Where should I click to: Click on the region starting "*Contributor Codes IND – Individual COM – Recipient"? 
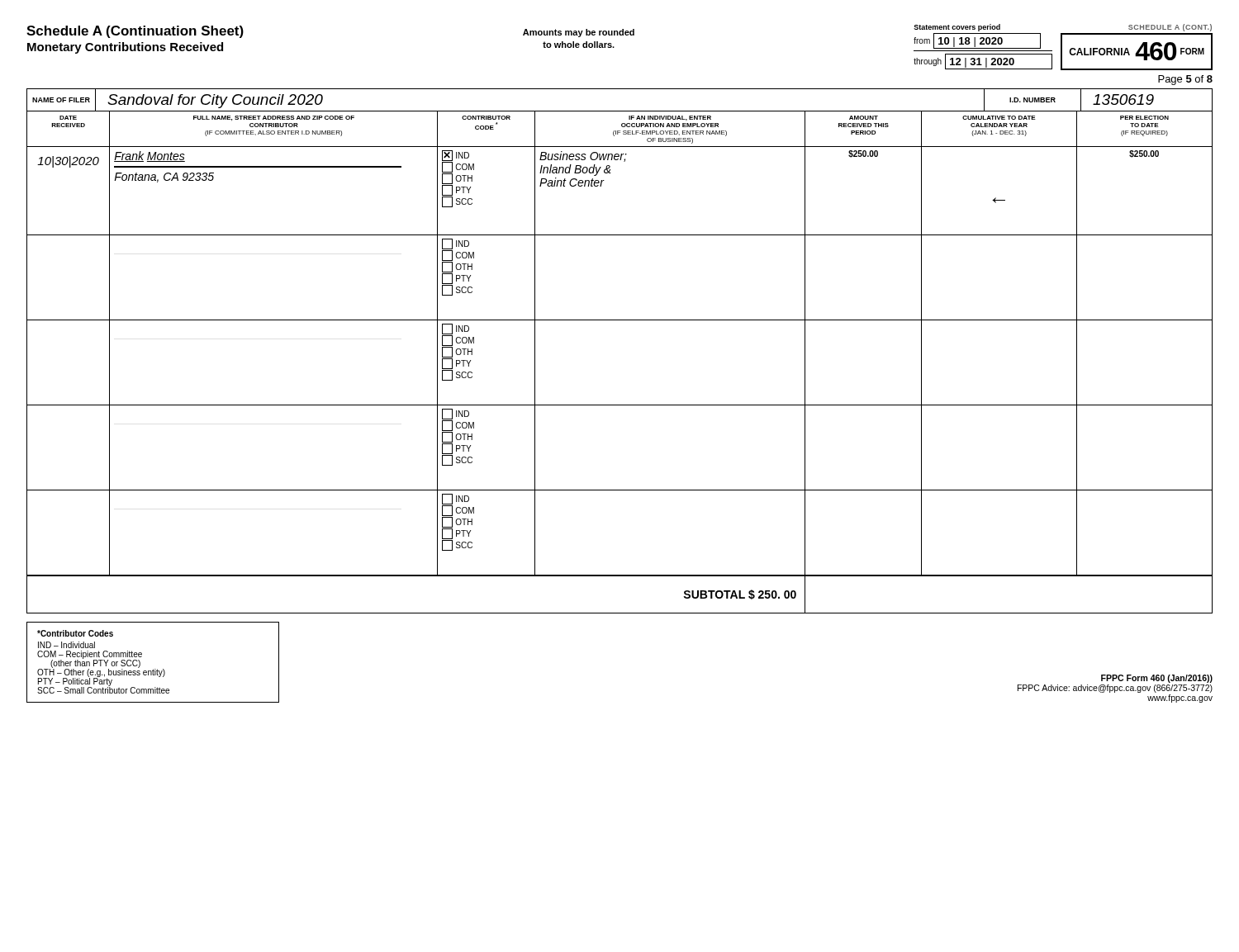[x=153, y=662]
